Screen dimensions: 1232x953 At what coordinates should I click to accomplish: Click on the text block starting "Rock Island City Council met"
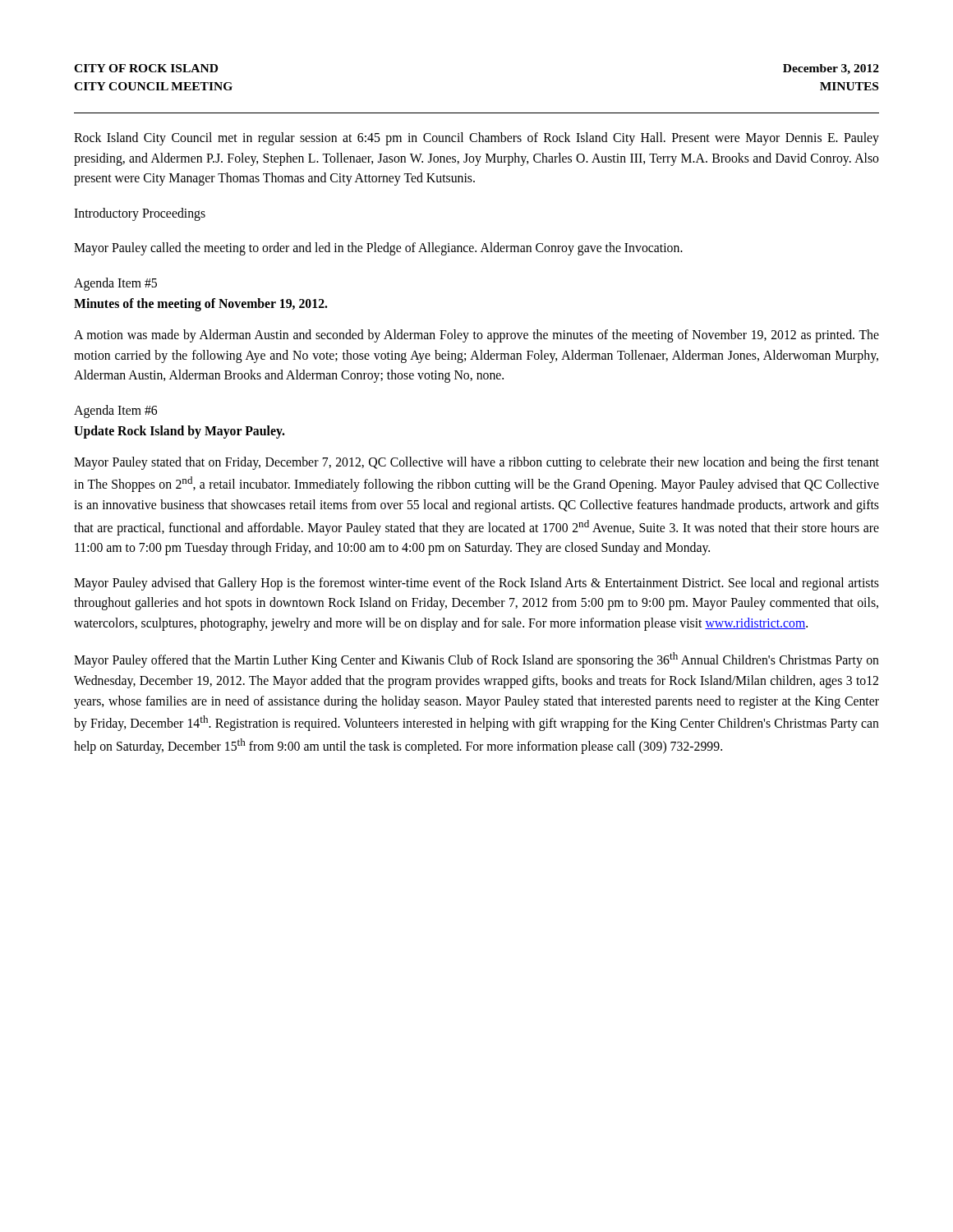point(476,158)
